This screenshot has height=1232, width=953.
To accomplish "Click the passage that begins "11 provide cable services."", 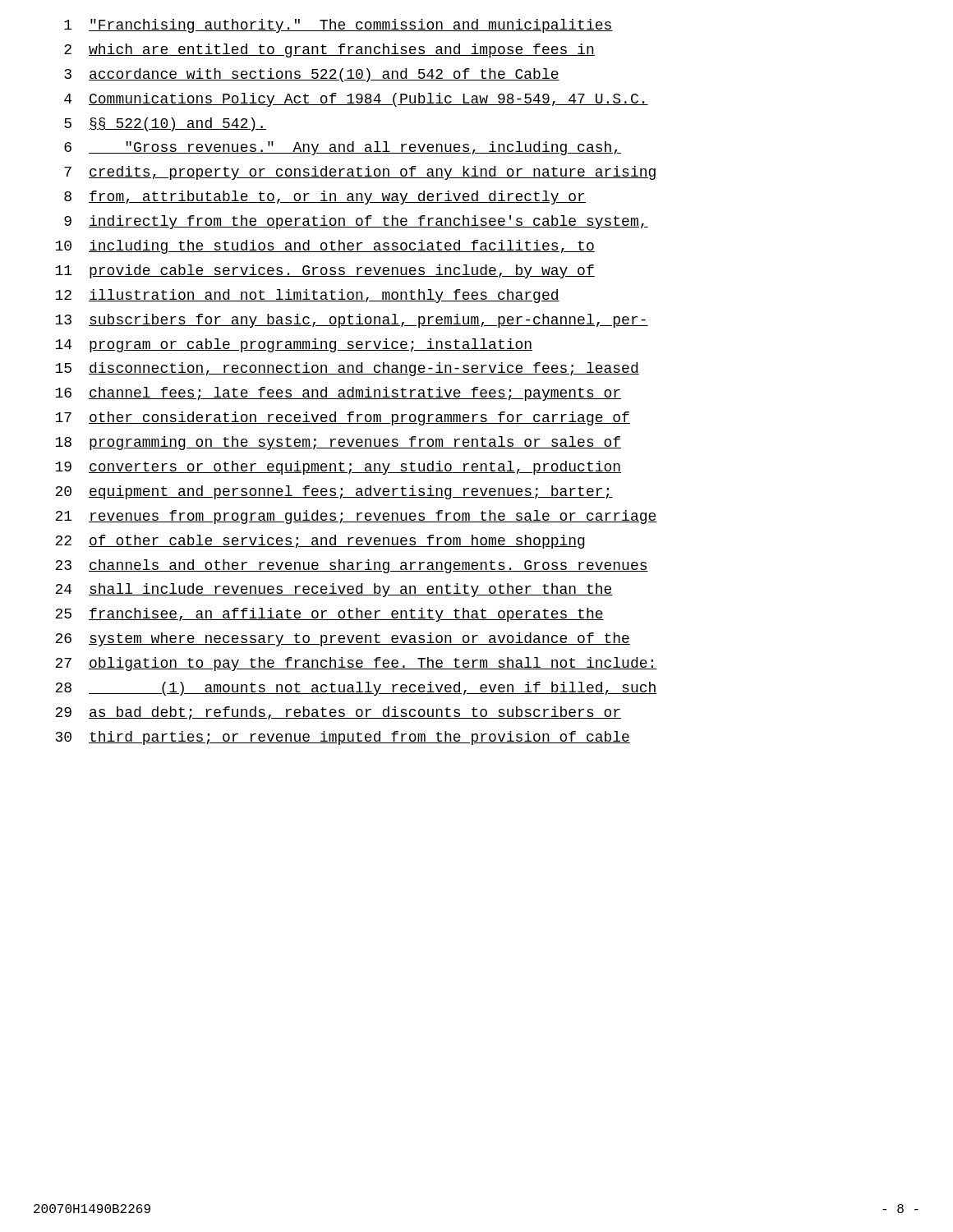I will pos(468,272).
